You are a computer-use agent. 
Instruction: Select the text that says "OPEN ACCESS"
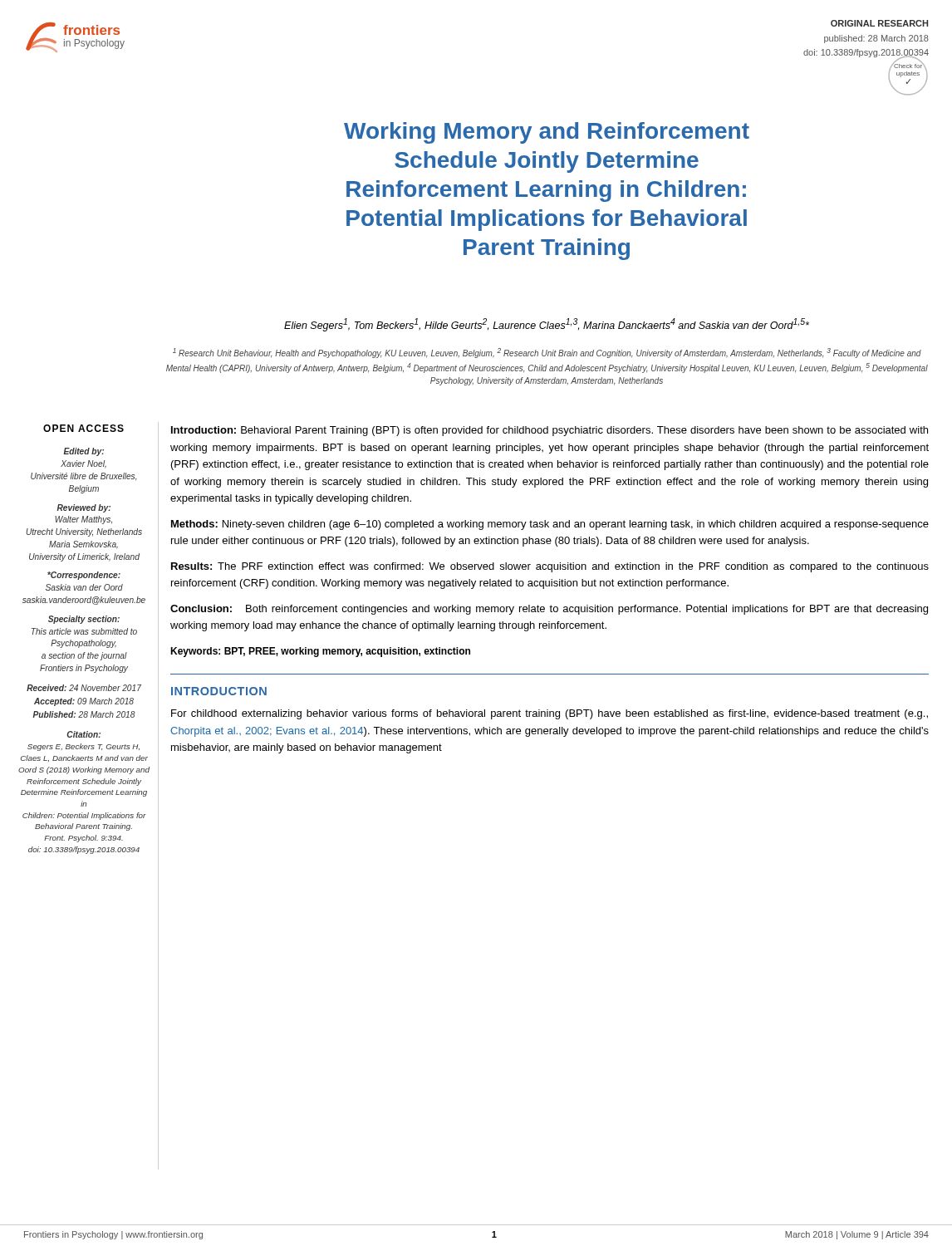click(84, 429)
